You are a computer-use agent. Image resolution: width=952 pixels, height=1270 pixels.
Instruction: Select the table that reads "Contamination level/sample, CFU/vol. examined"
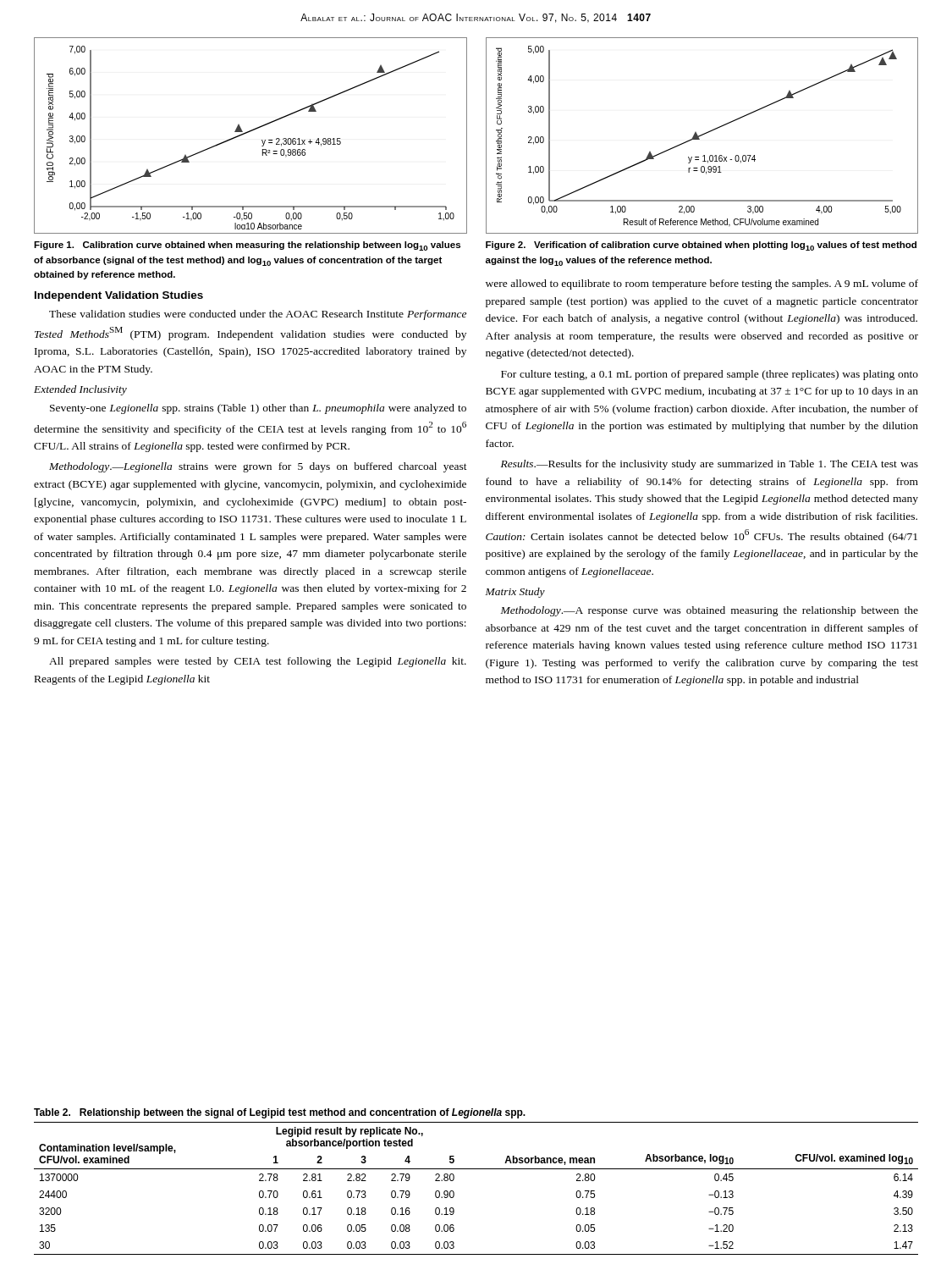[476, 1188]
